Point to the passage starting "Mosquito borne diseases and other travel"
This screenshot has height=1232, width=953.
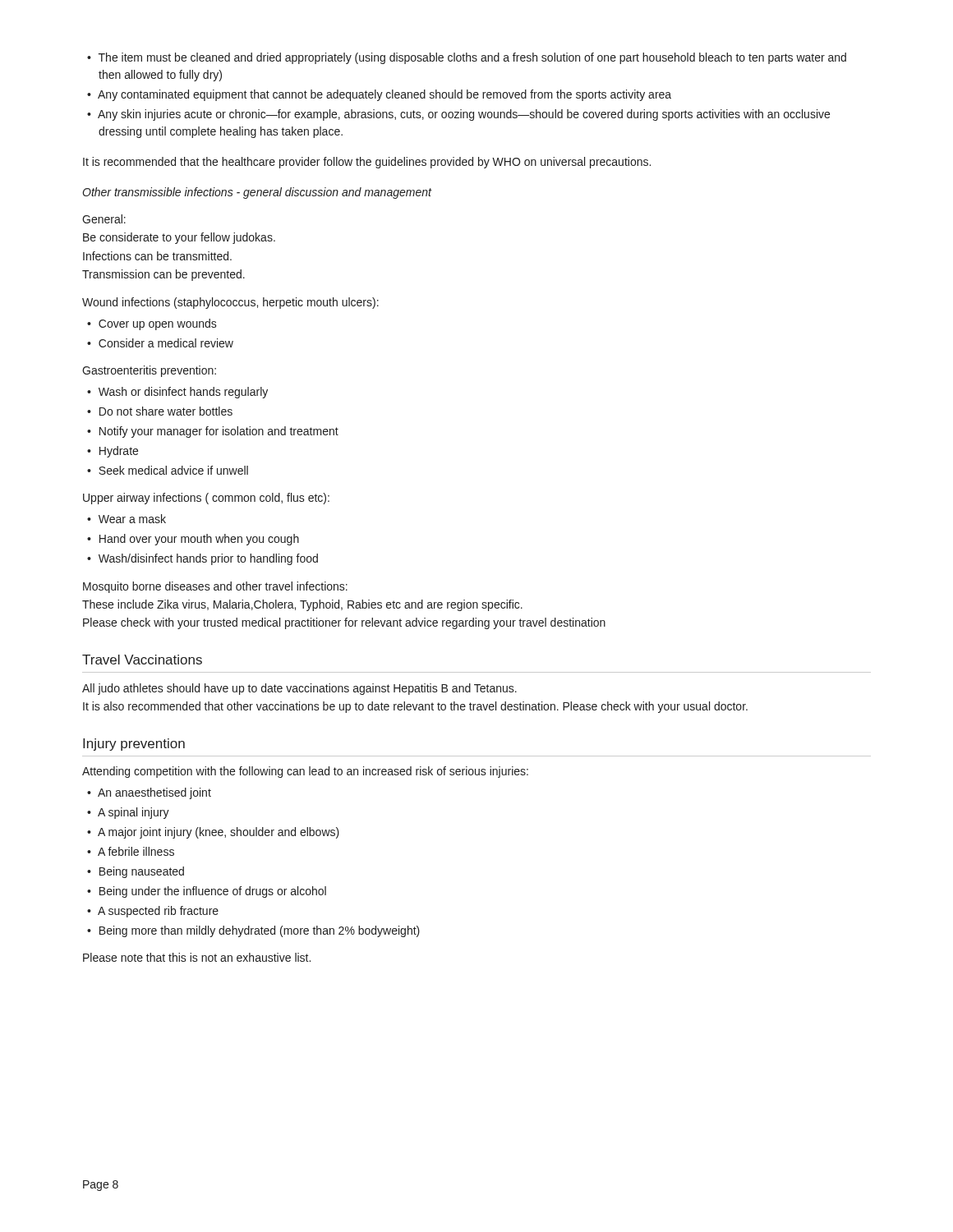344,604
